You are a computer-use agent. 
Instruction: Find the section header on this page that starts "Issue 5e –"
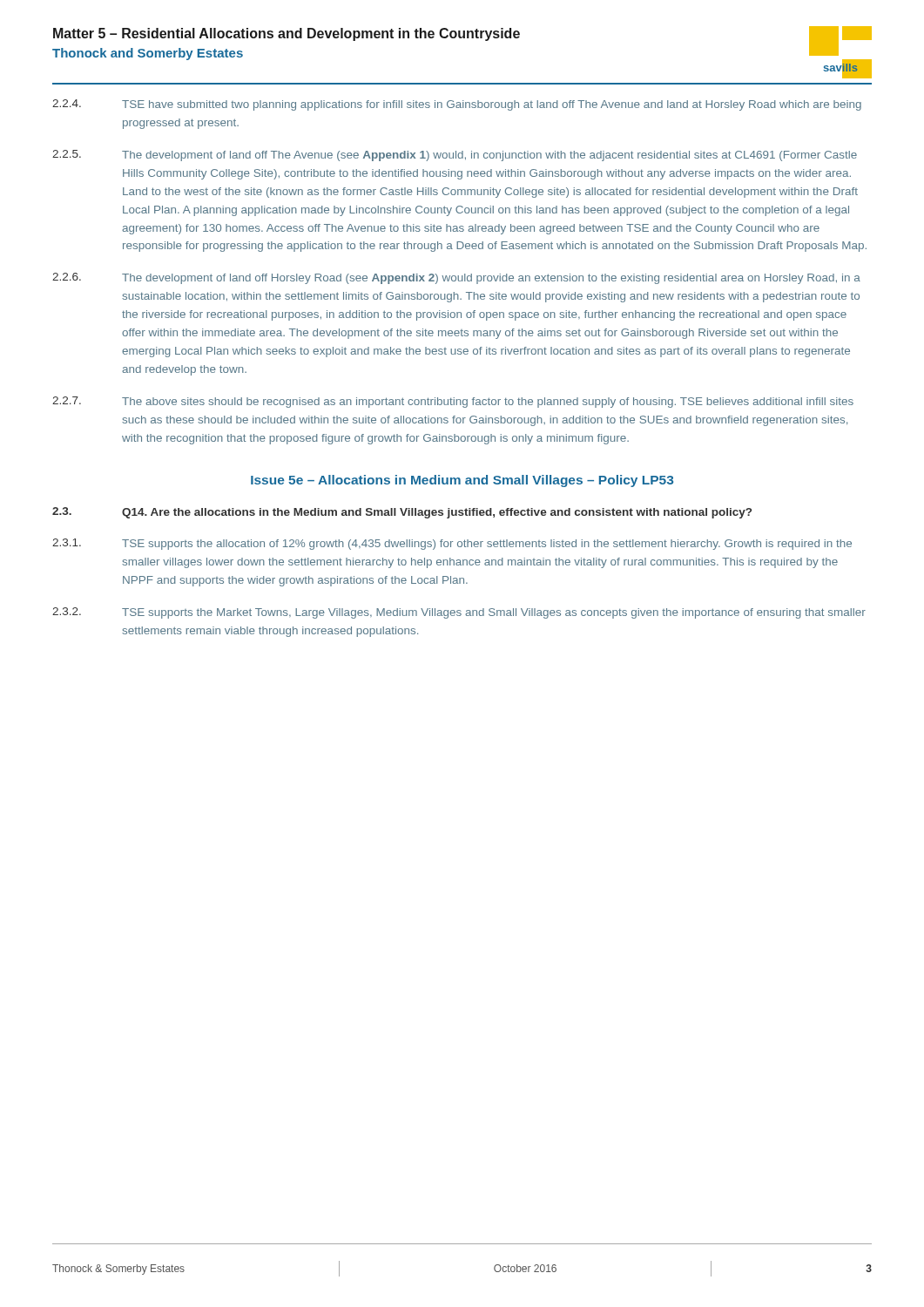click(462, 480)
